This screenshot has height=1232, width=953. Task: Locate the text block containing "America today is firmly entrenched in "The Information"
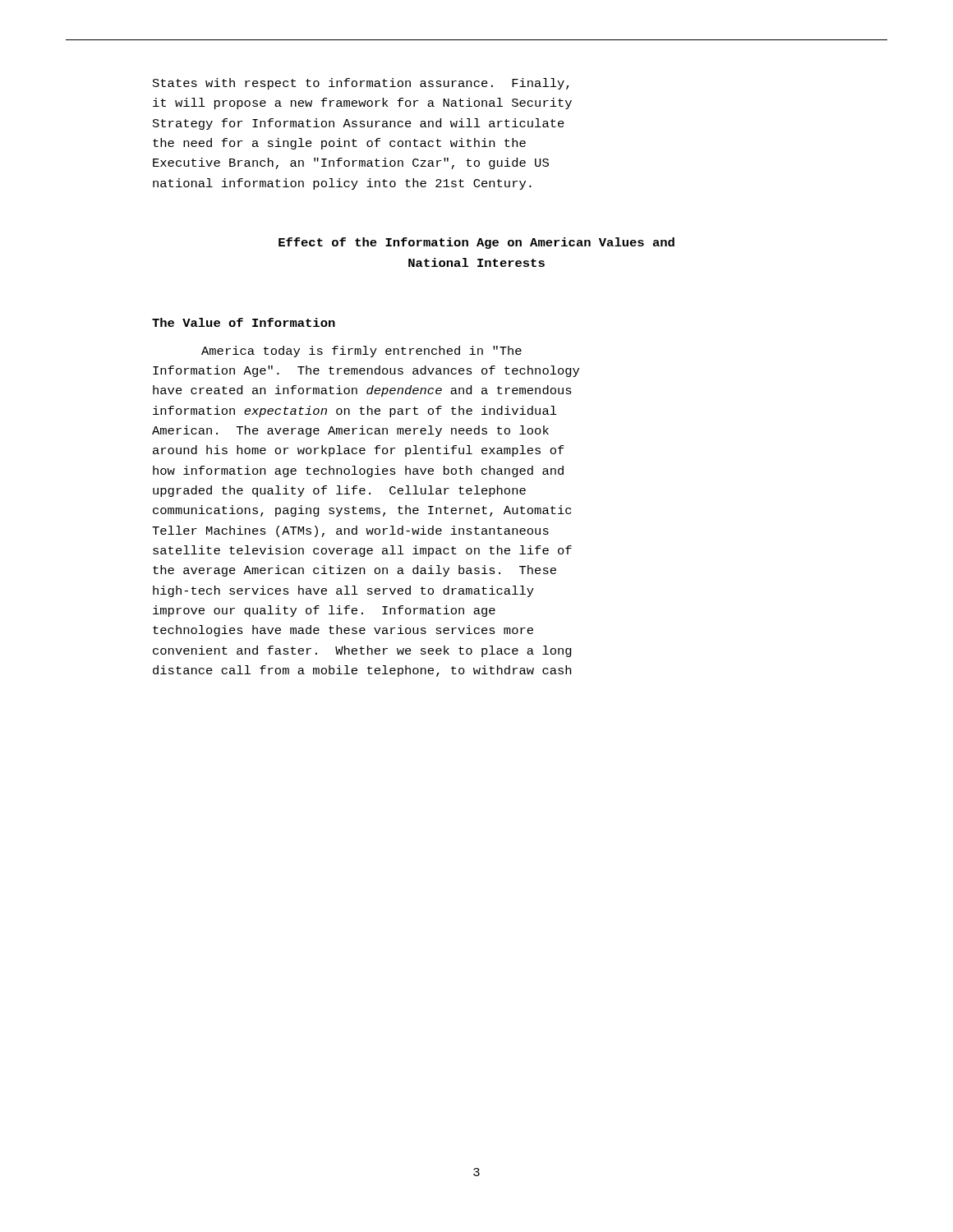click(x=366, y=511)
